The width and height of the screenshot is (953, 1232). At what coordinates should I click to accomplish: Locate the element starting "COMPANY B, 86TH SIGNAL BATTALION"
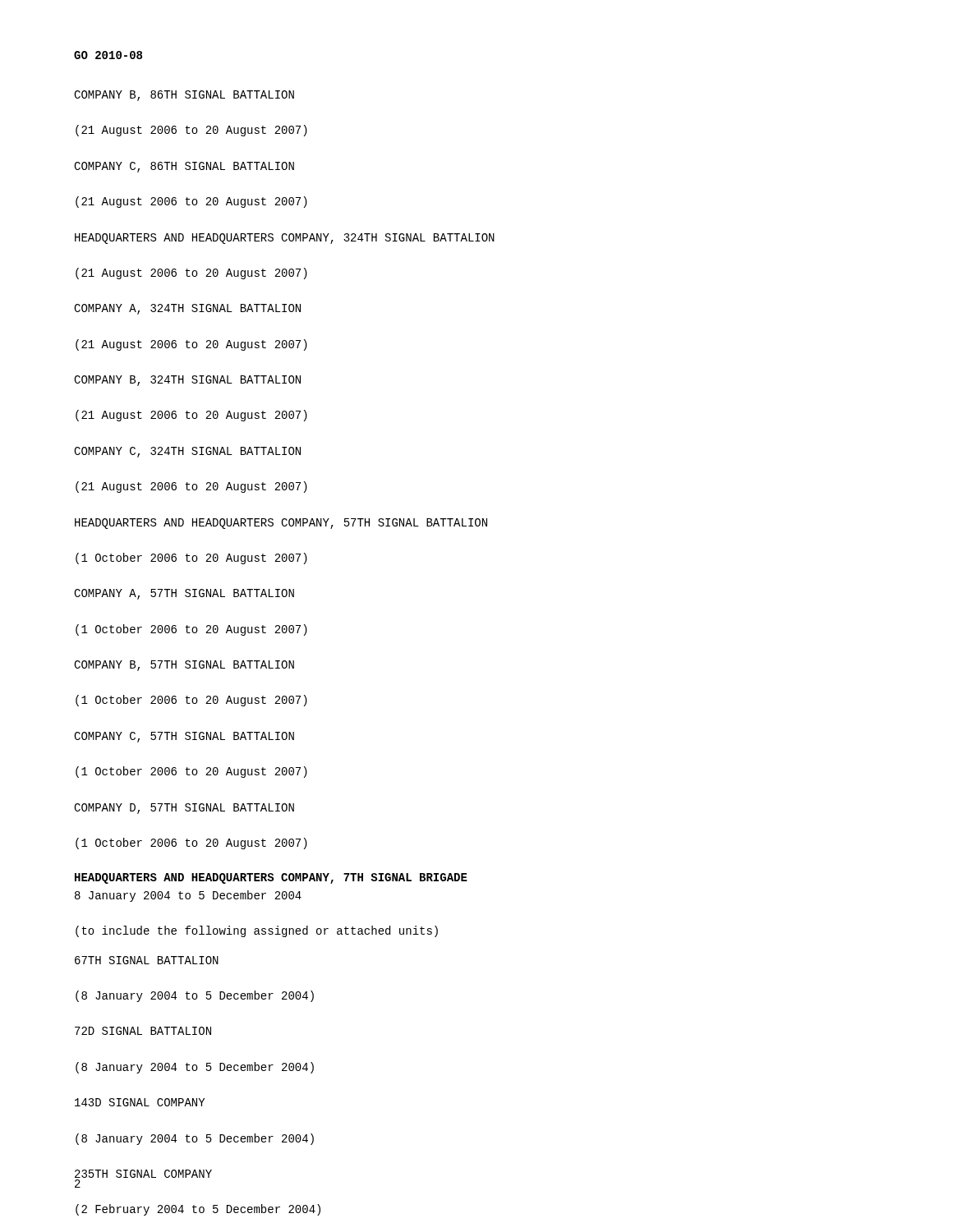point(184,96)
